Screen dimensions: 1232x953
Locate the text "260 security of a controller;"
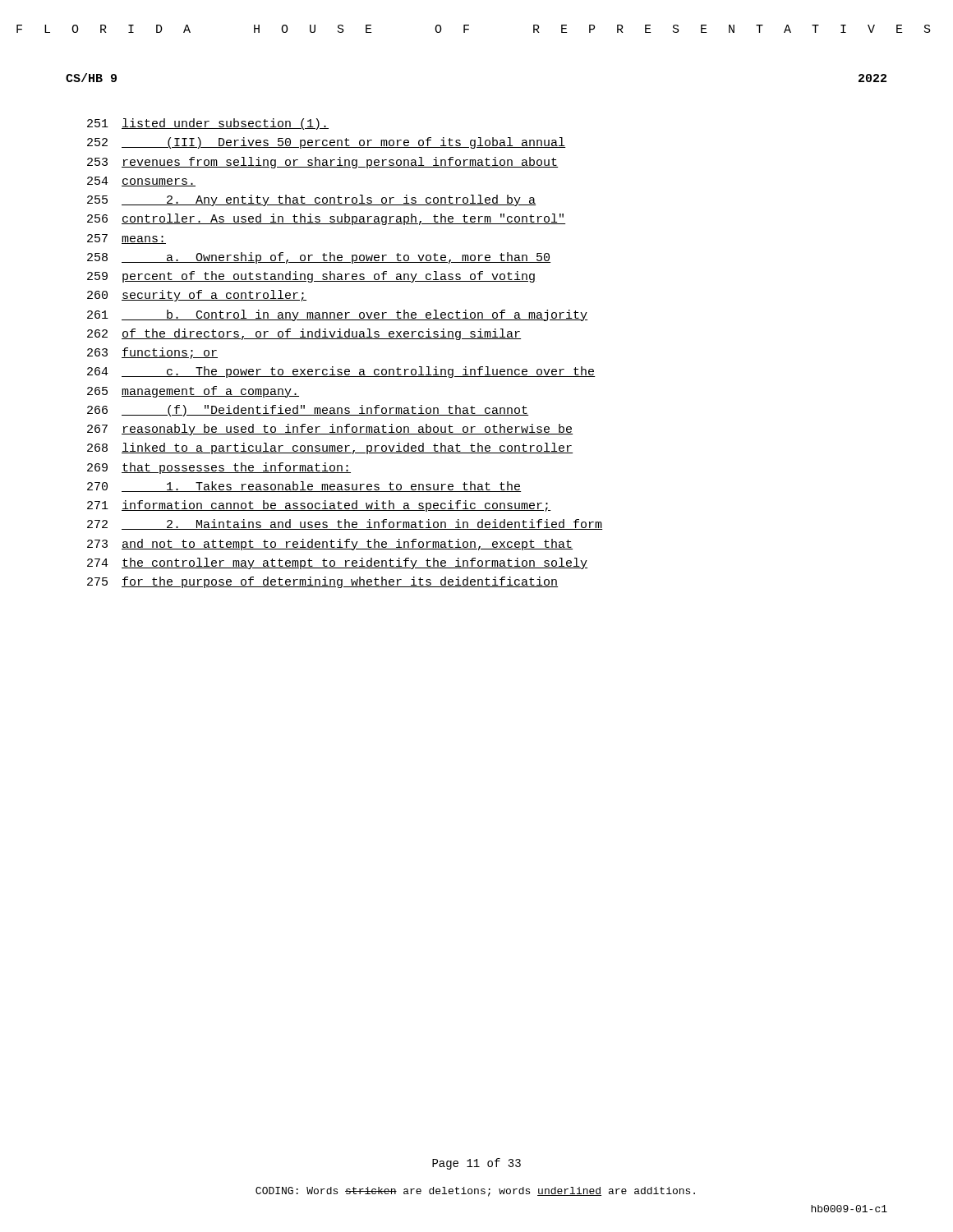186,296
